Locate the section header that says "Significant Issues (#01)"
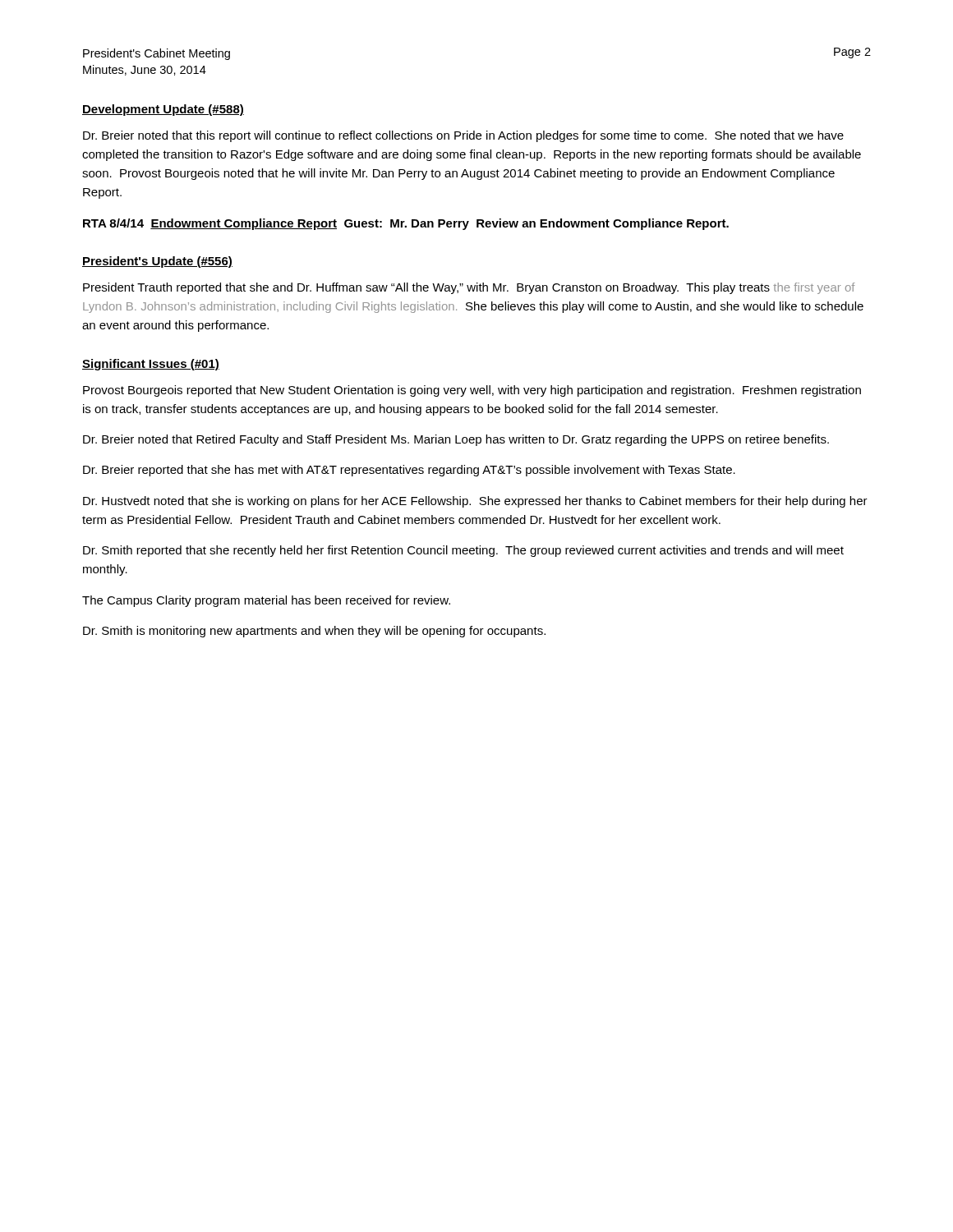This screenshot has height=1232, width=953. coord(151,363)
